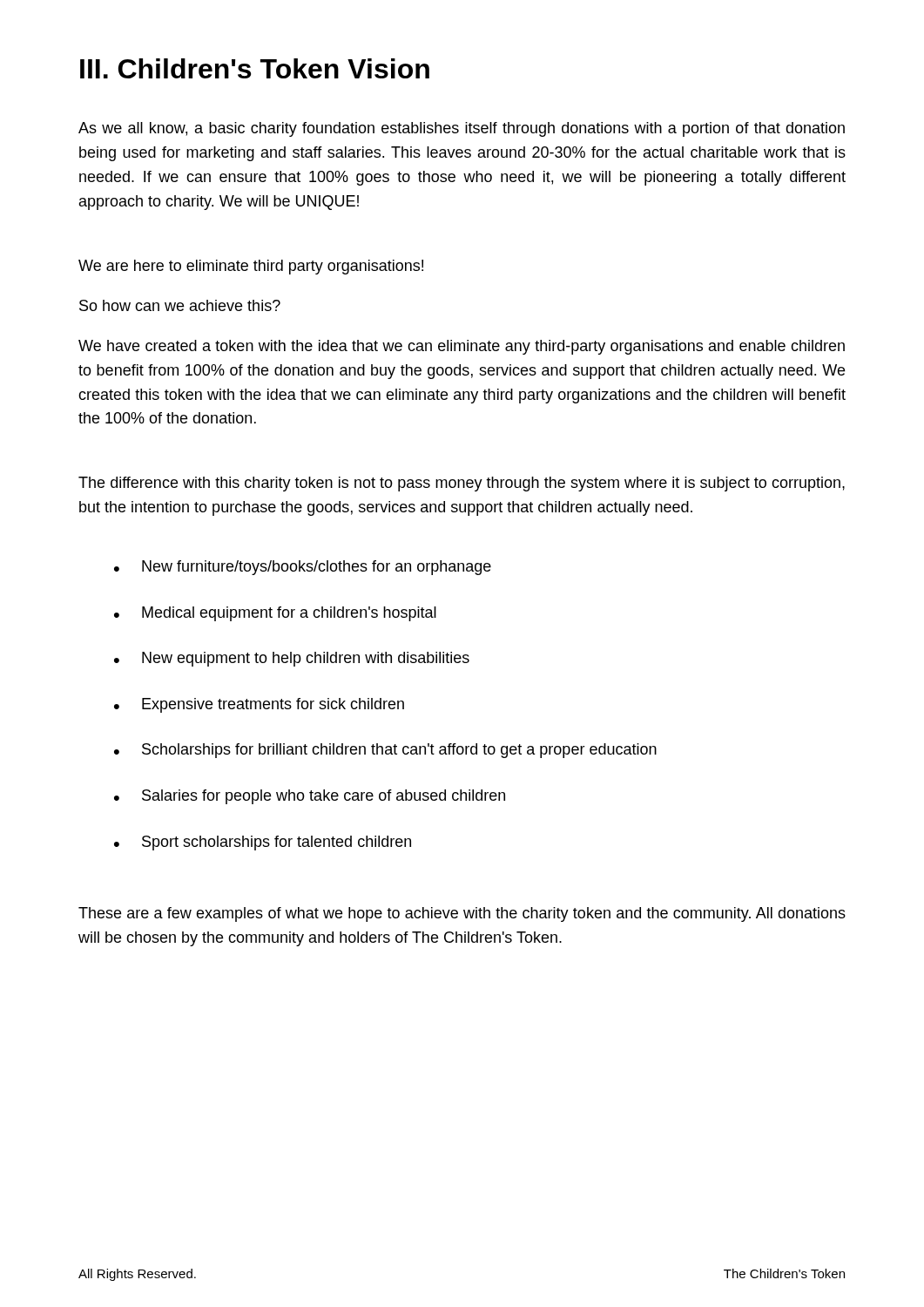This screenshot has width=924, height=1307.
Task: Click the passage that begins "• Scholarships for"
Action: (x=385, y=752)
